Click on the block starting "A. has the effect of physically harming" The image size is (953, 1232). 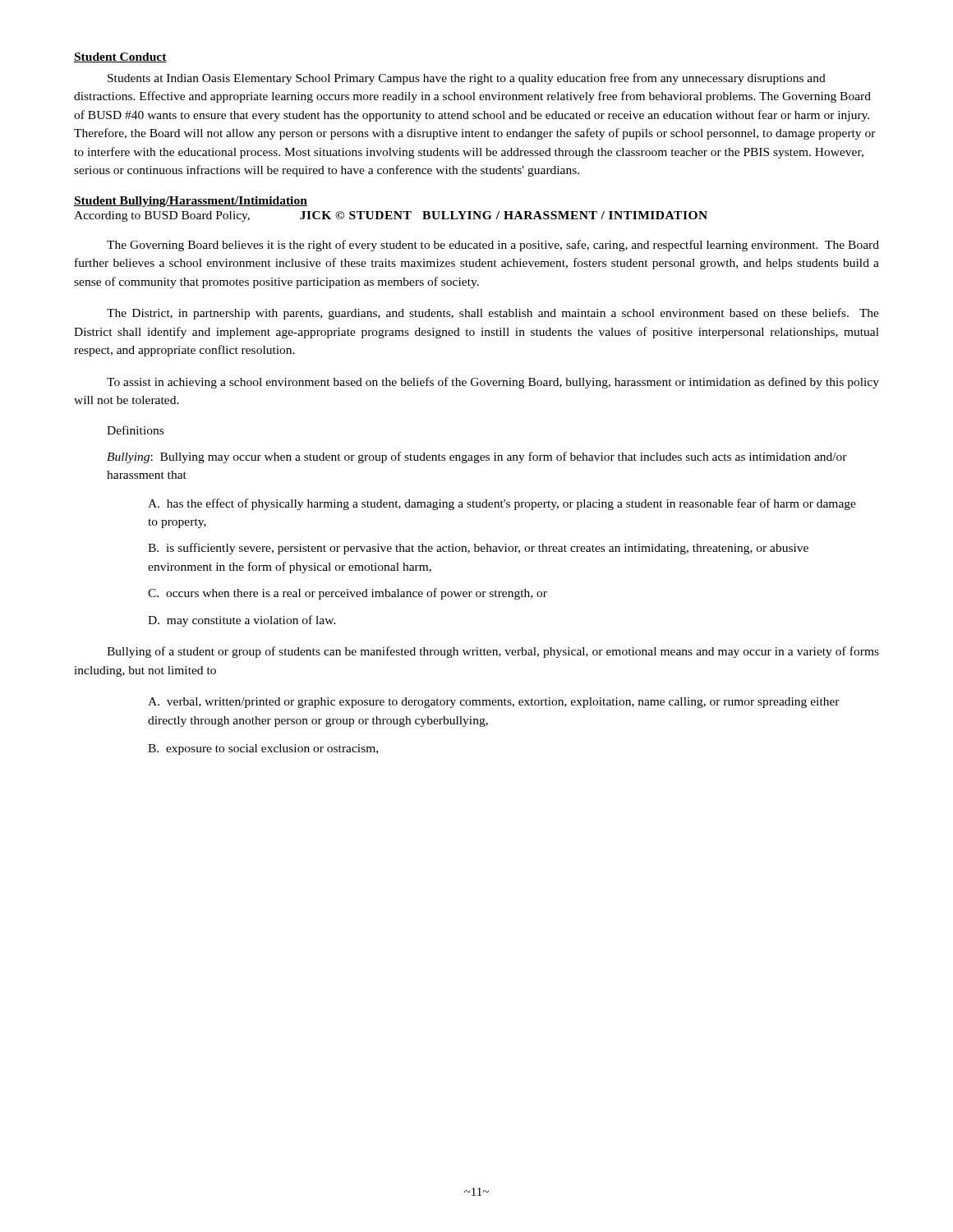pos(502,512)
